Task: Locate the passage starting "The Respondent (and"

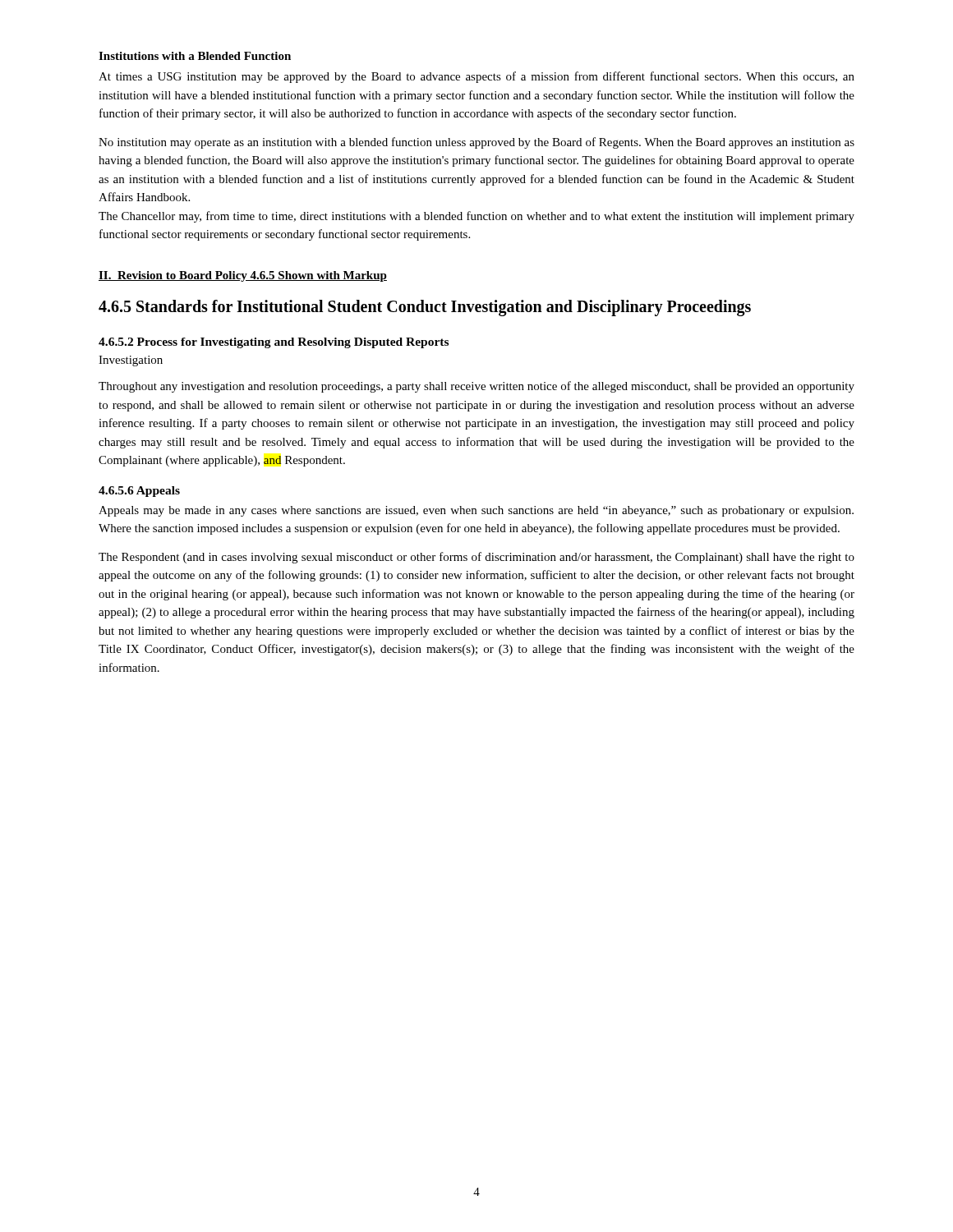Action: 476,612
